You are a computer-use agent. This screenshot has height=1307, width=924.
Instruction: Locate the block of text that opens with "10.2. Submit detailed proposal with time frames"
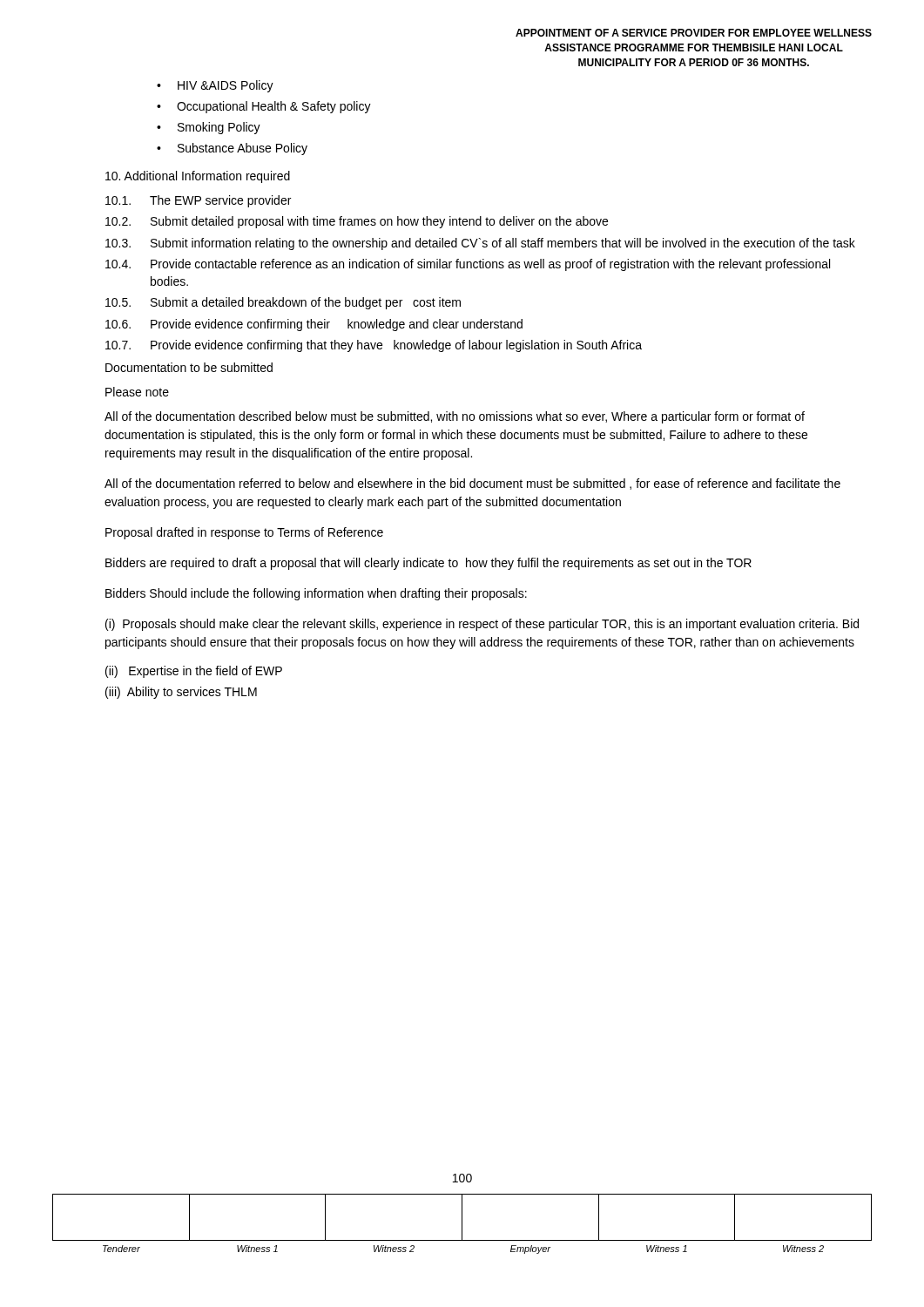[357, 222]
